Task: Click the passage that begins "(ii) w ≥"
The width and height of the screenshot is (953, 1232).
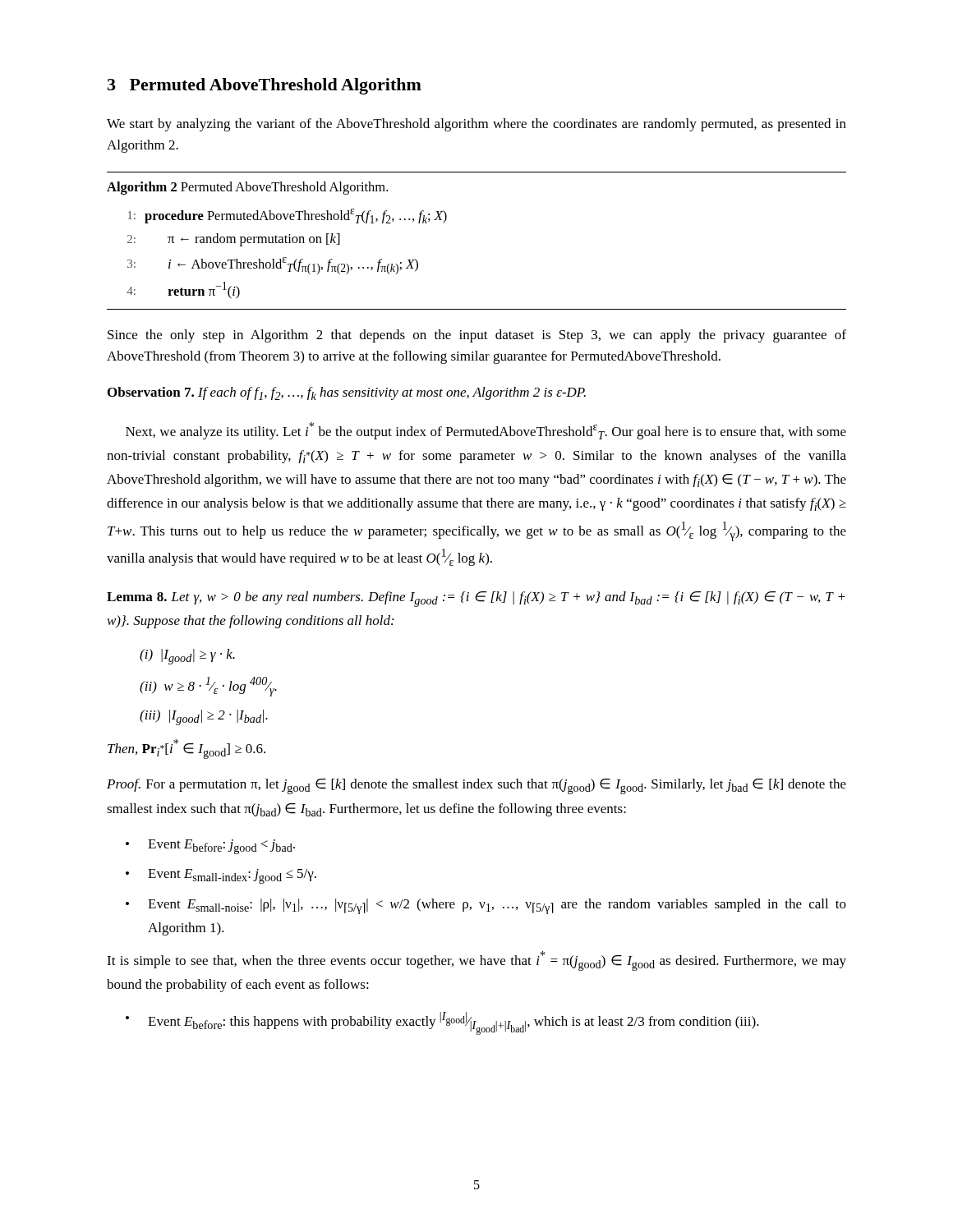Action: coord(209,686)
